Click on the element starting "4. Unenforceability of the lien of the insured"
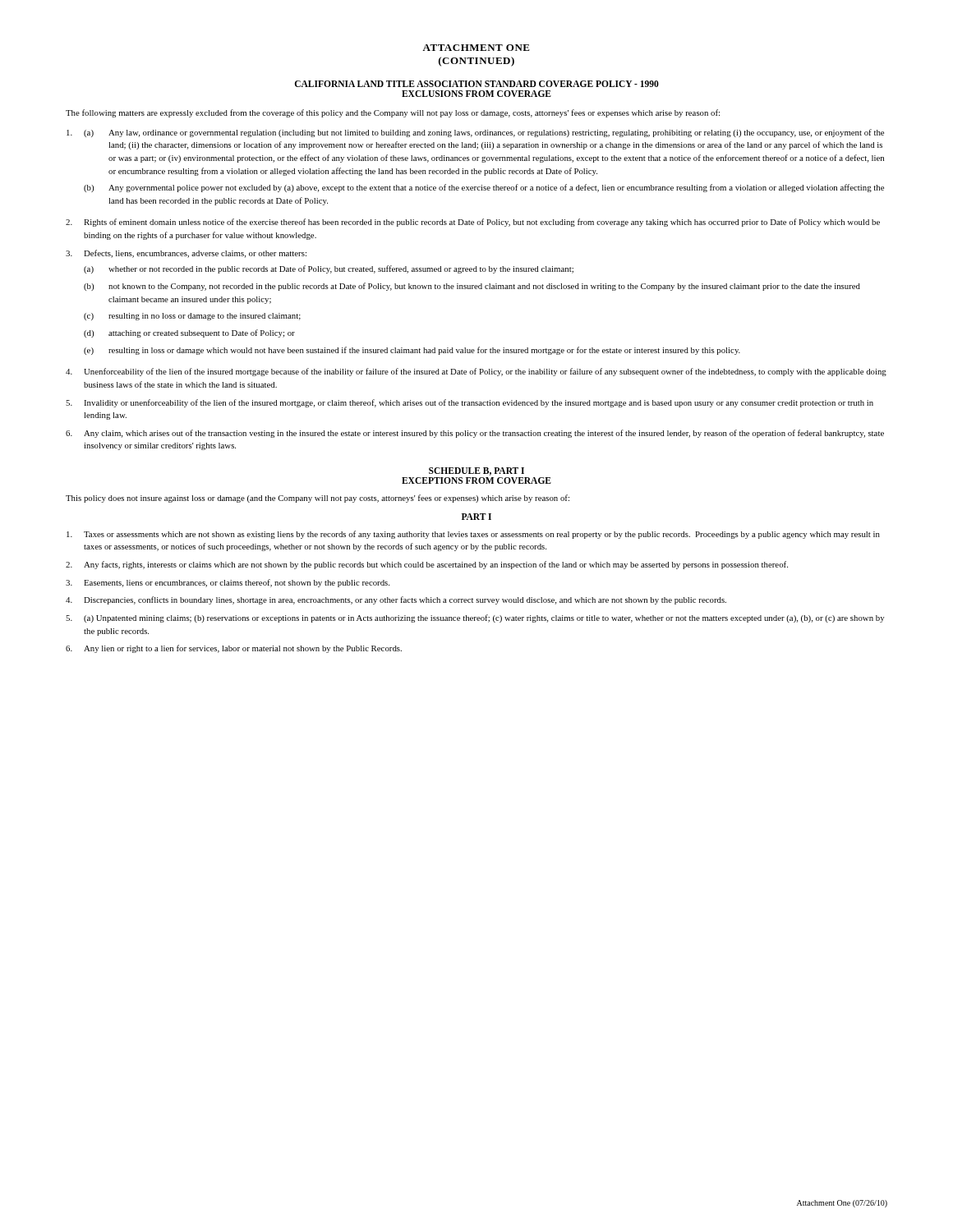 click(476, 379)
